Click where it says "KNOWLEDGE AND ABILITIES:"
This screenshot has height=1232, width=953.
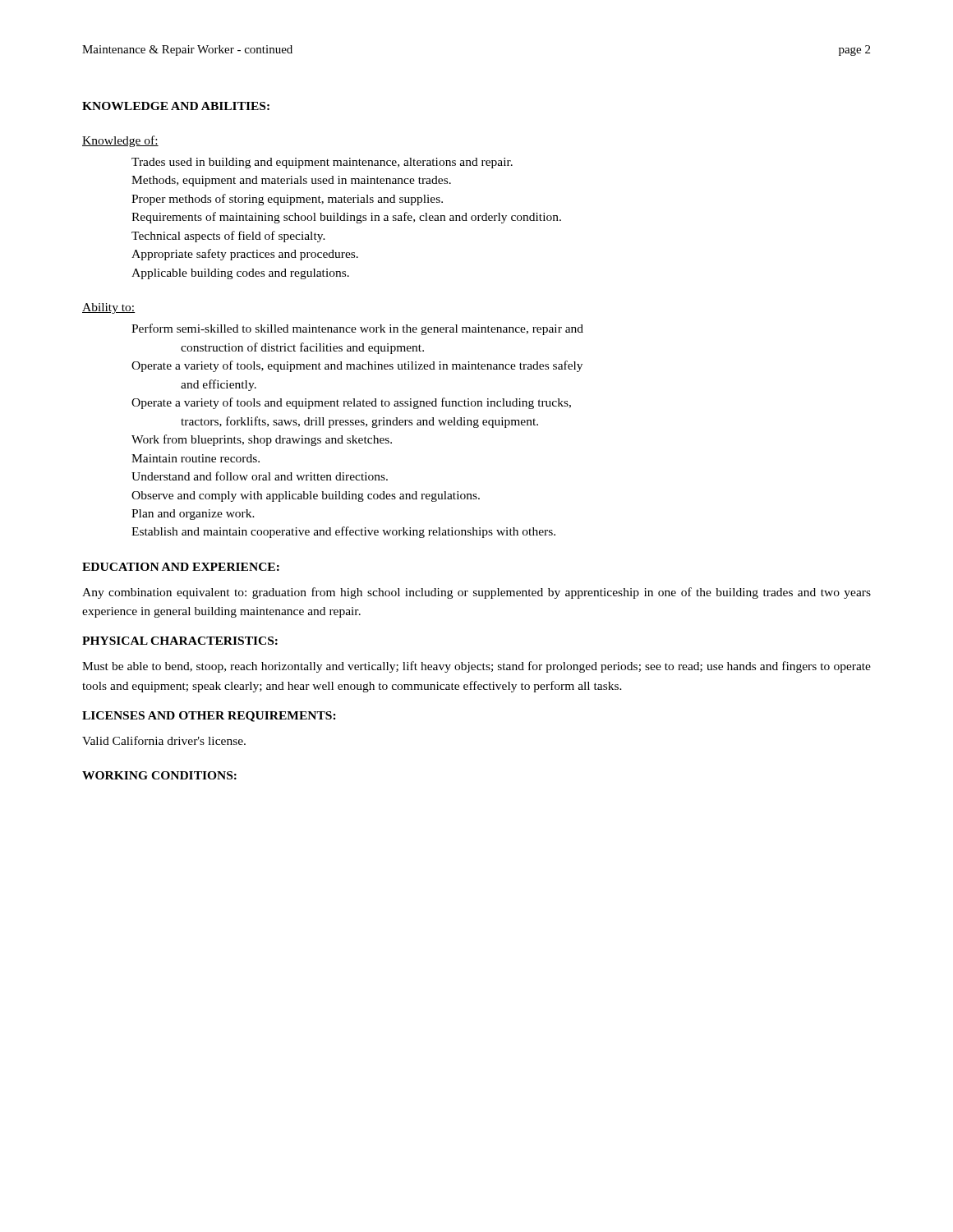(176, 106)
